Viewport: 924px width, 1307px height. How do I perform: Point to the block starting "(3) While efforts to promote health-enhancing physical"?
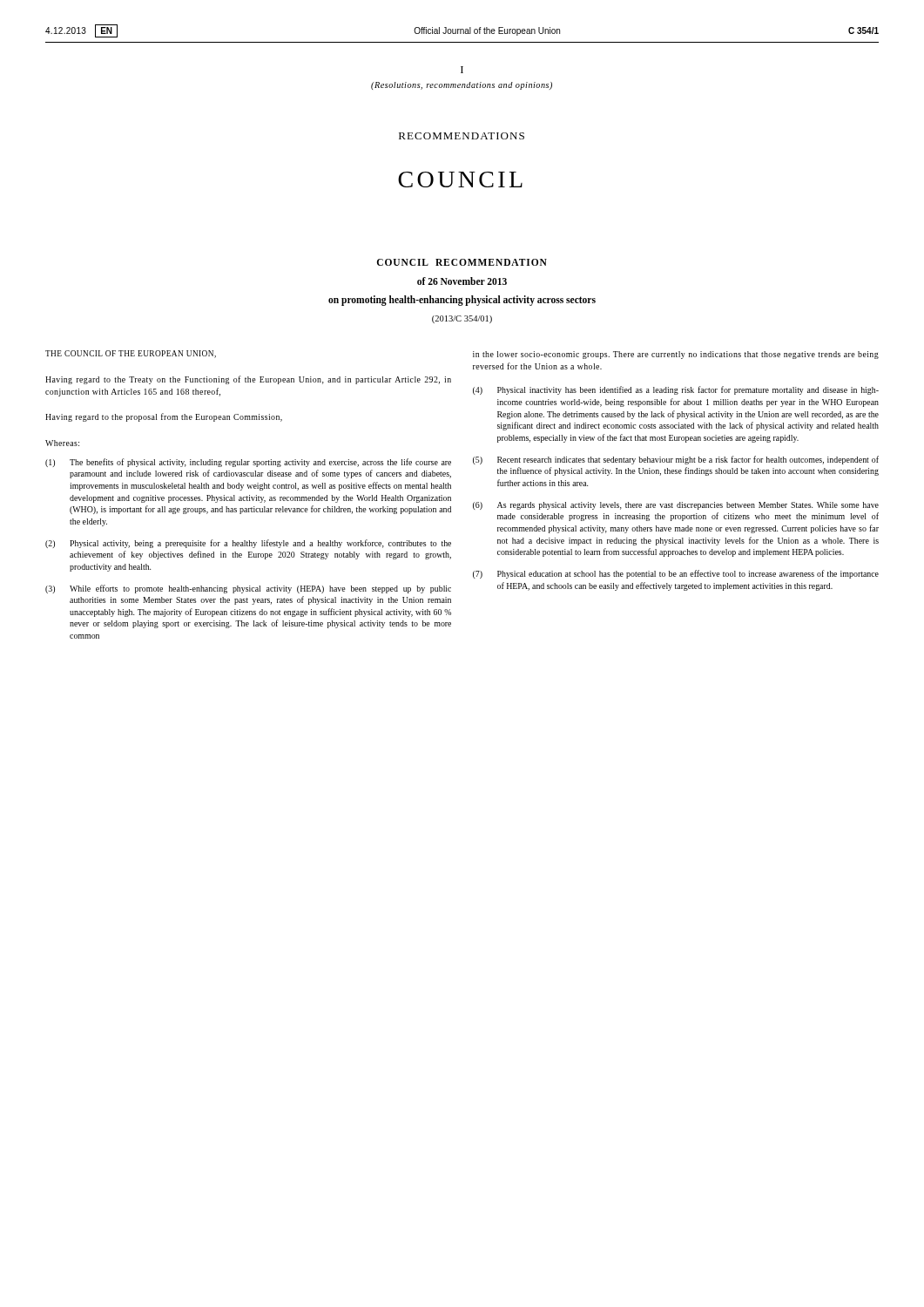tap(248, 612)
